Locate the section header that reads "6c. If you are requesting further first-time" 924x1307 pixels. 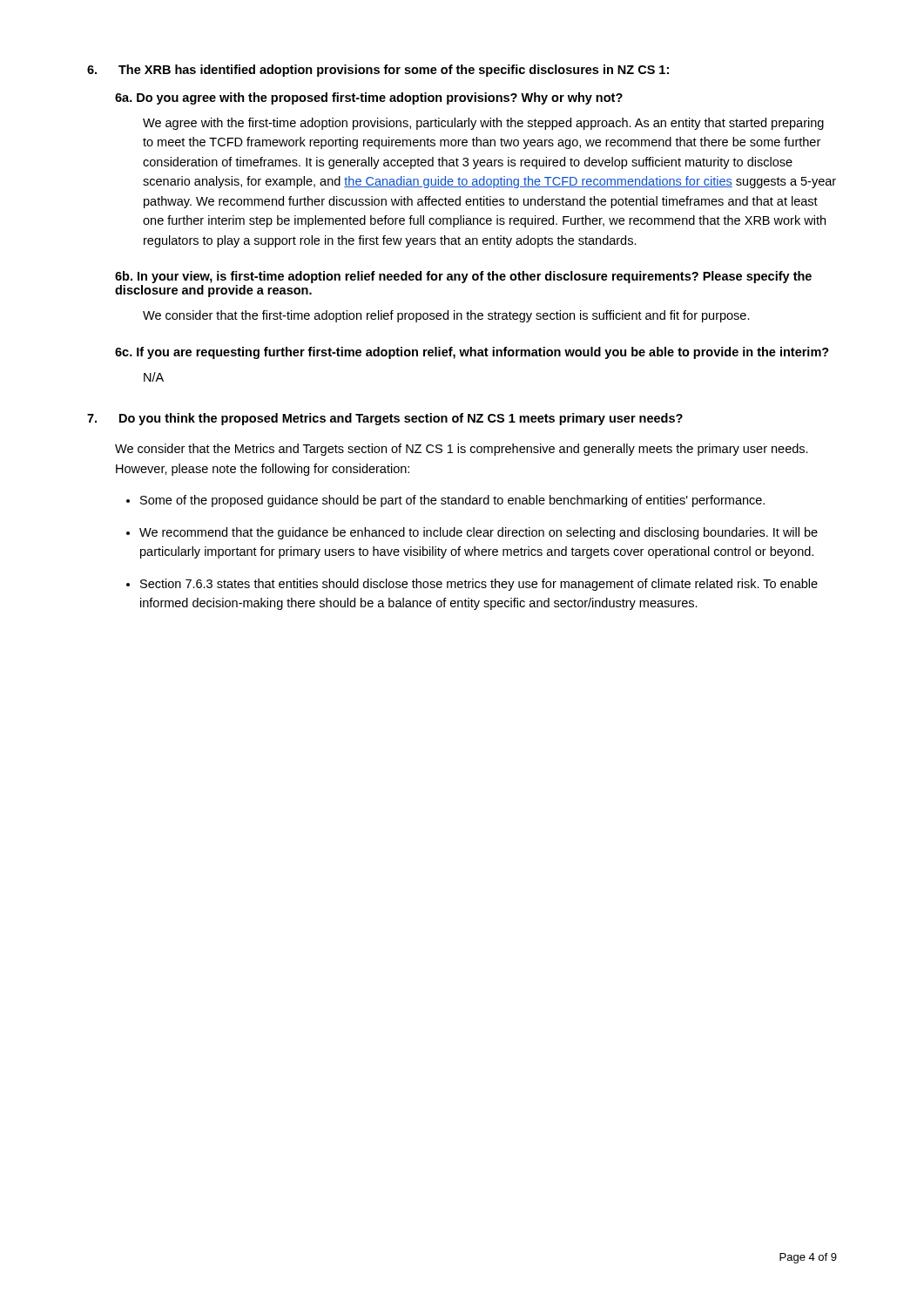(x=472, y=352)
